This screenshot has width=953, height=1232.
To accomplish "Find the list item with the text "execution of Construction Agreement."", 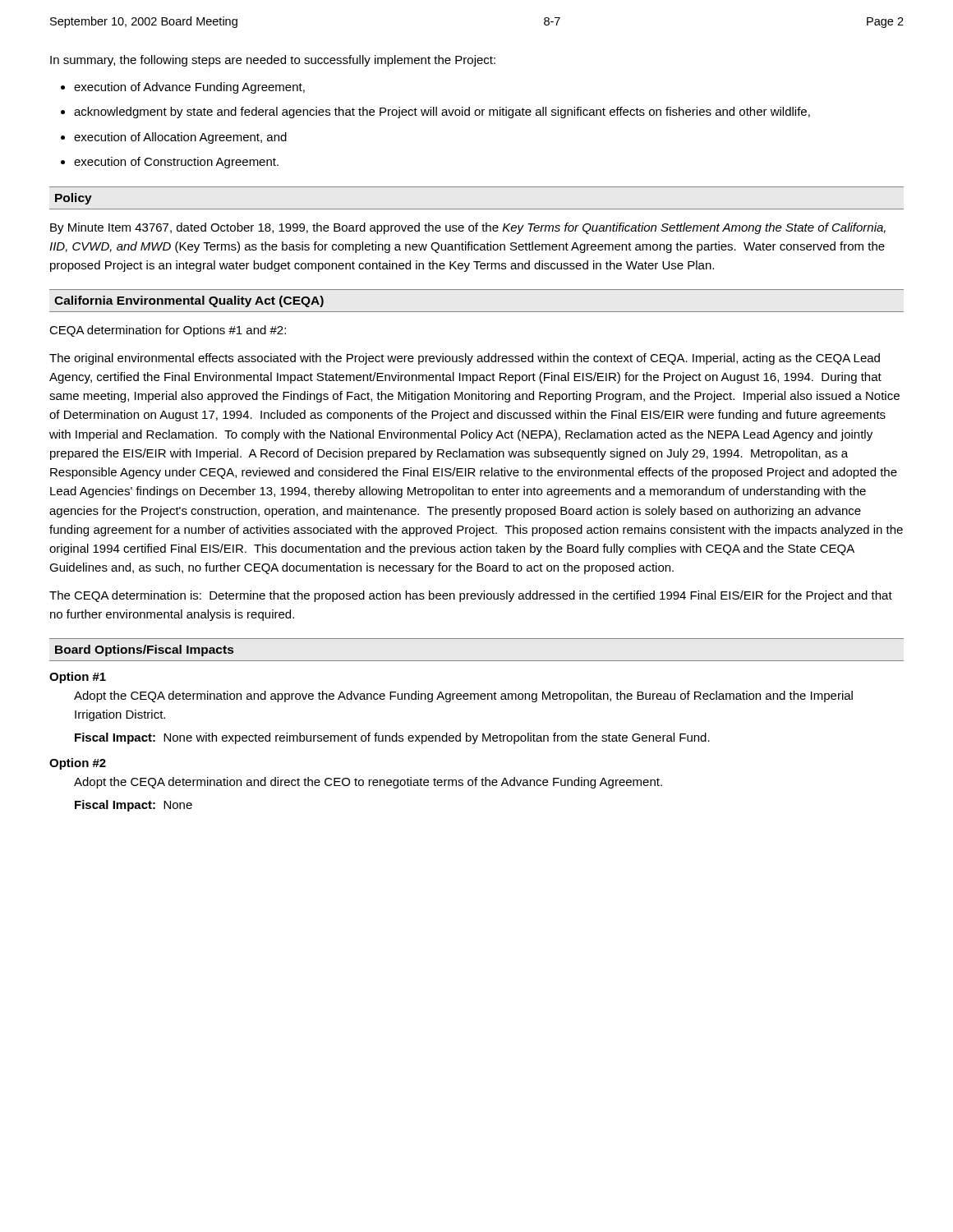I will (x=177, y=161).
